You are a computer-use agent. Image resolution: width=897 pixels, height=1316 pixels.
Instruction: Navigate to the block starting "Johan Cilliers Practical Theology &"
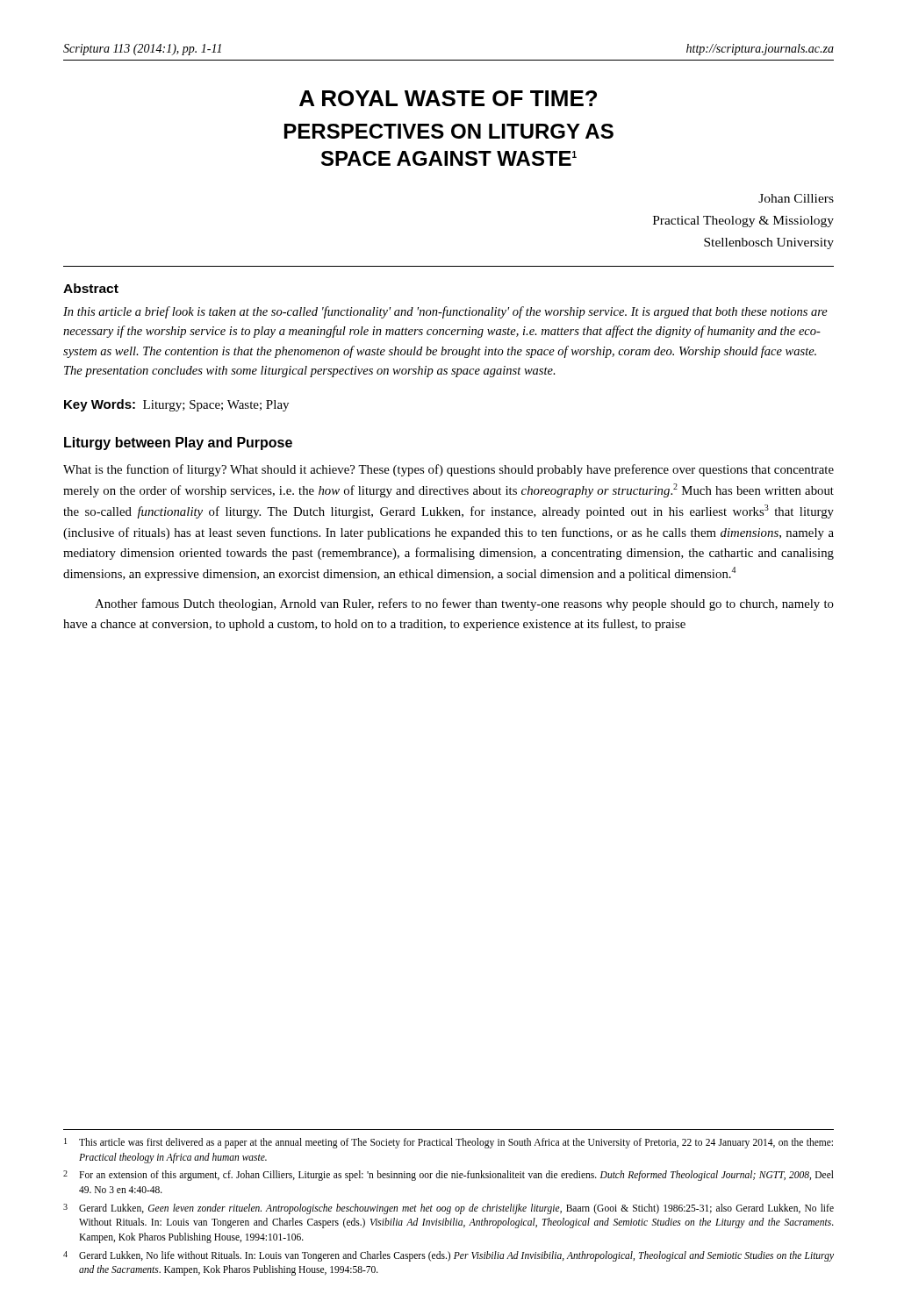pyautogui.click(x=743, y=220)
